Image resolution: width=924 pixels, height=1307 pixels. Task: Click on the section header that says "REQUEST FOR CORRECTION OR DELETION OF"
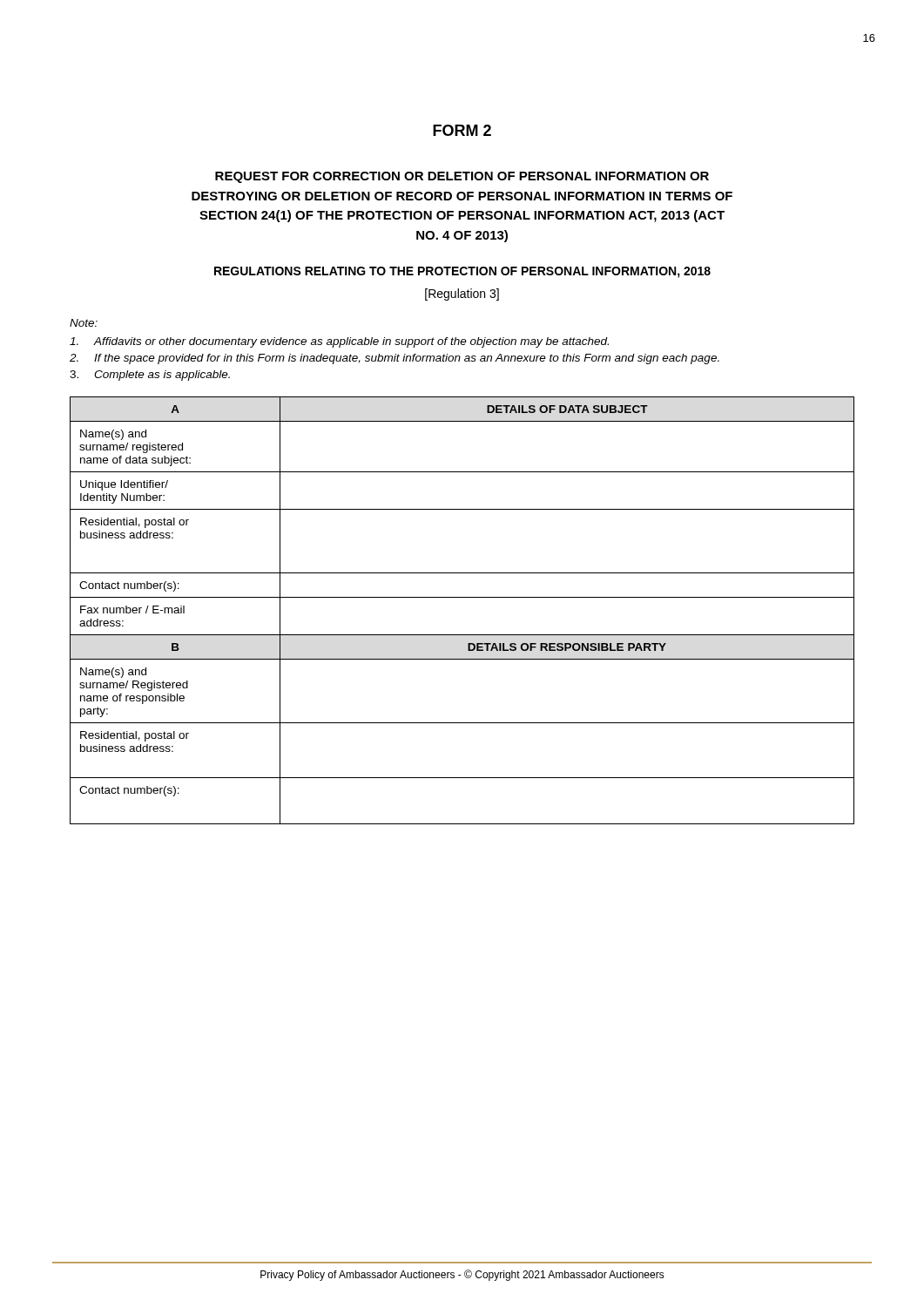[462, 205]
